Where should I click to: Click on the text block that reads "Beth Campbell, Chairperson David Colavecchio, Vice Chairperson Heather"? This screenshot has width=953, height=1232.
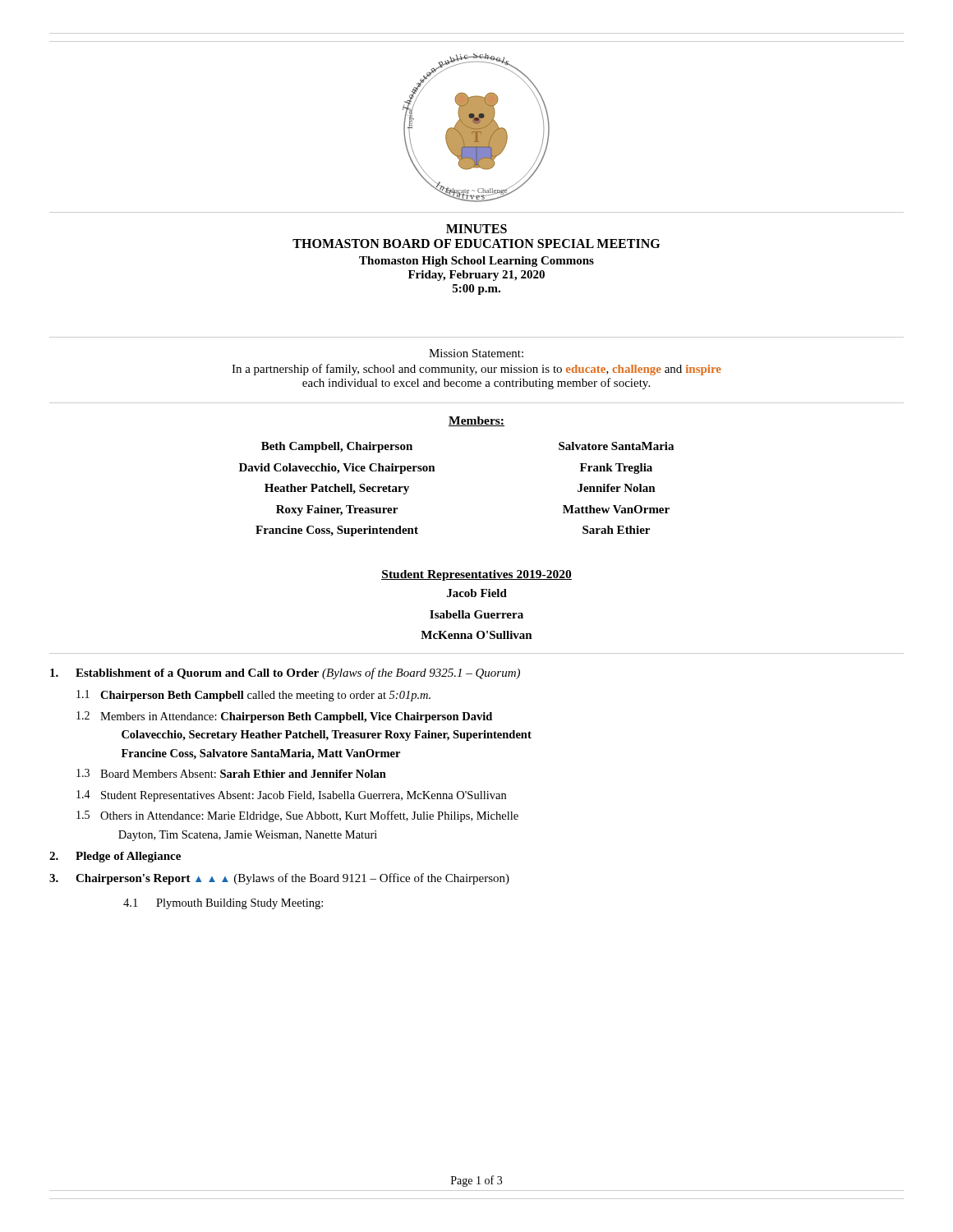click(x=337, y=488)
